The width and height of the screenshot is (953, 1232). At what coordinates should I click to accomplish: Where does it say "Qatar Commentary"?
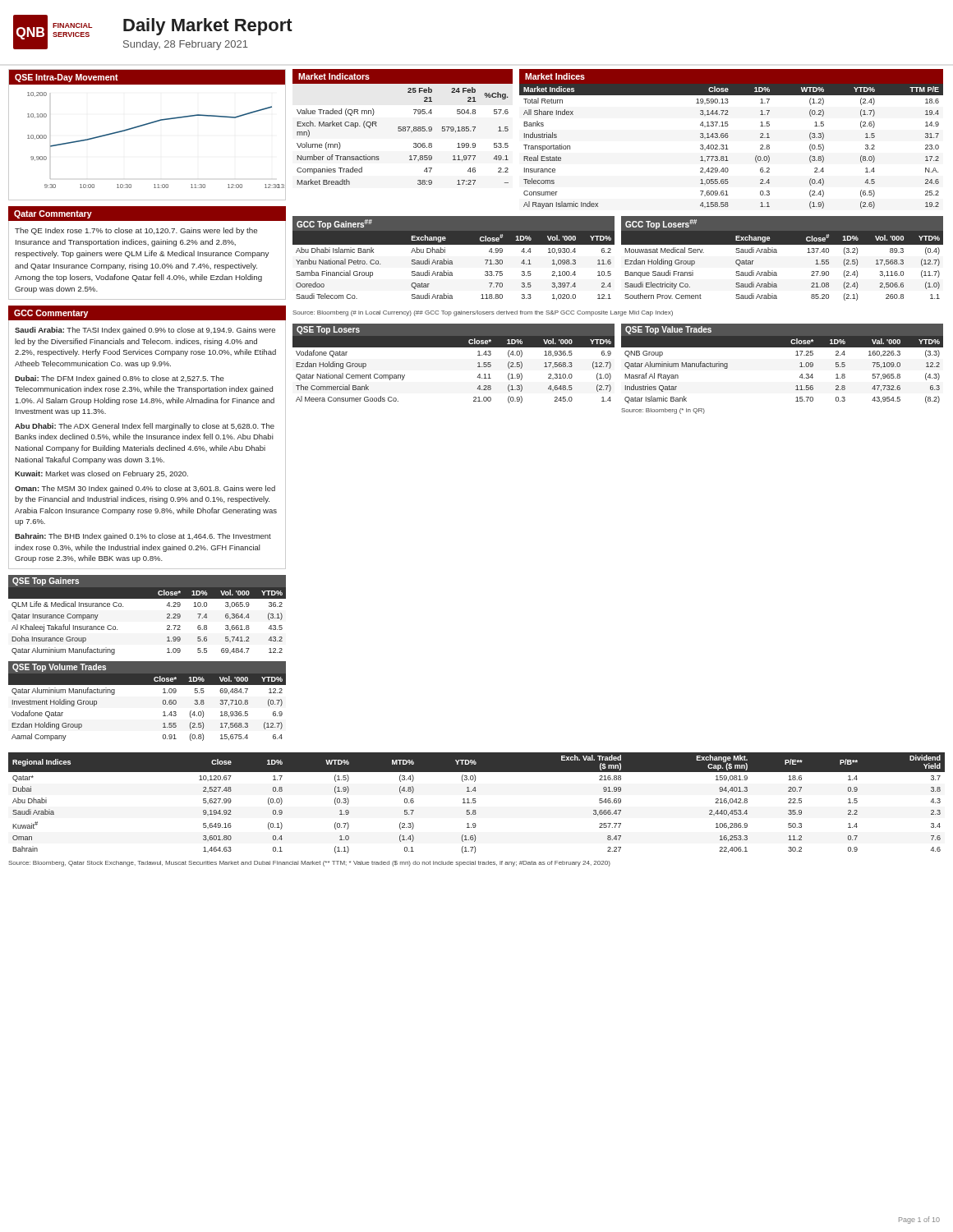click(53, 214)
